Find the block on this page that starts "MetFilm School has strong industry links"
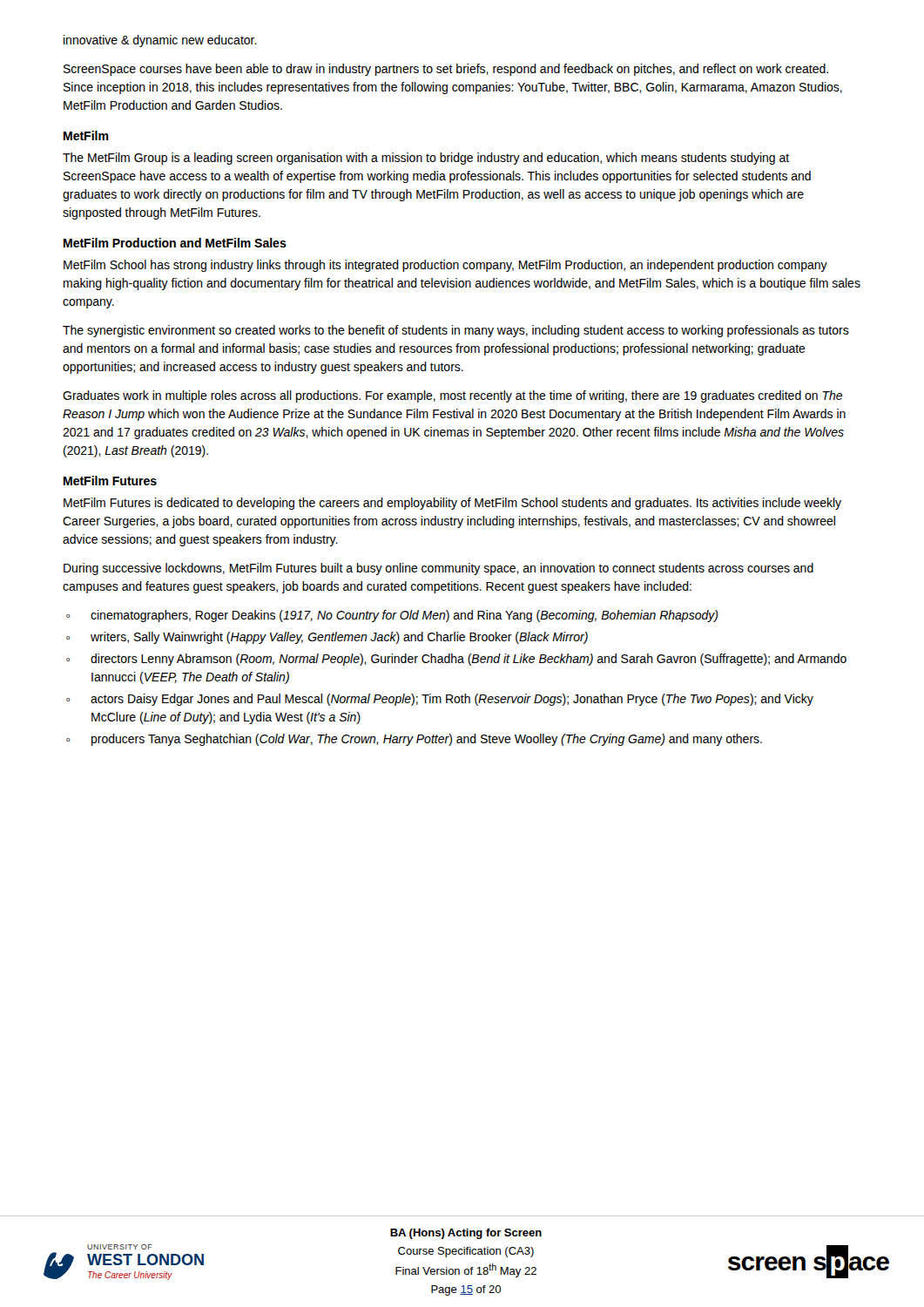This screenshot has height=1307, width=924. (462, 284)
